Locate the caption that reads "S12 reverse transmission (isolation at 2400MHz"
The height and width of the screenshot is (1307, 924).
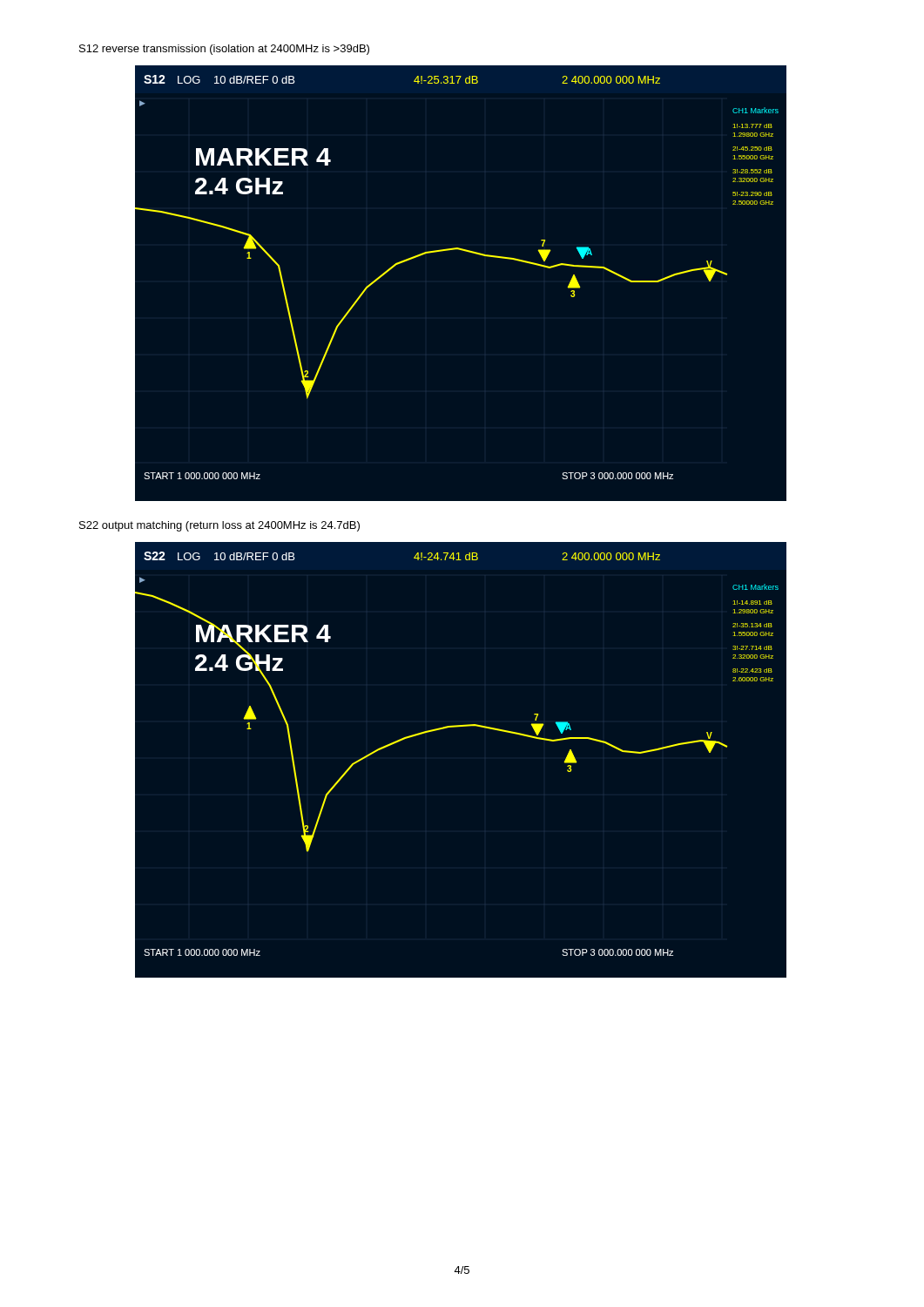coord(224,48)
